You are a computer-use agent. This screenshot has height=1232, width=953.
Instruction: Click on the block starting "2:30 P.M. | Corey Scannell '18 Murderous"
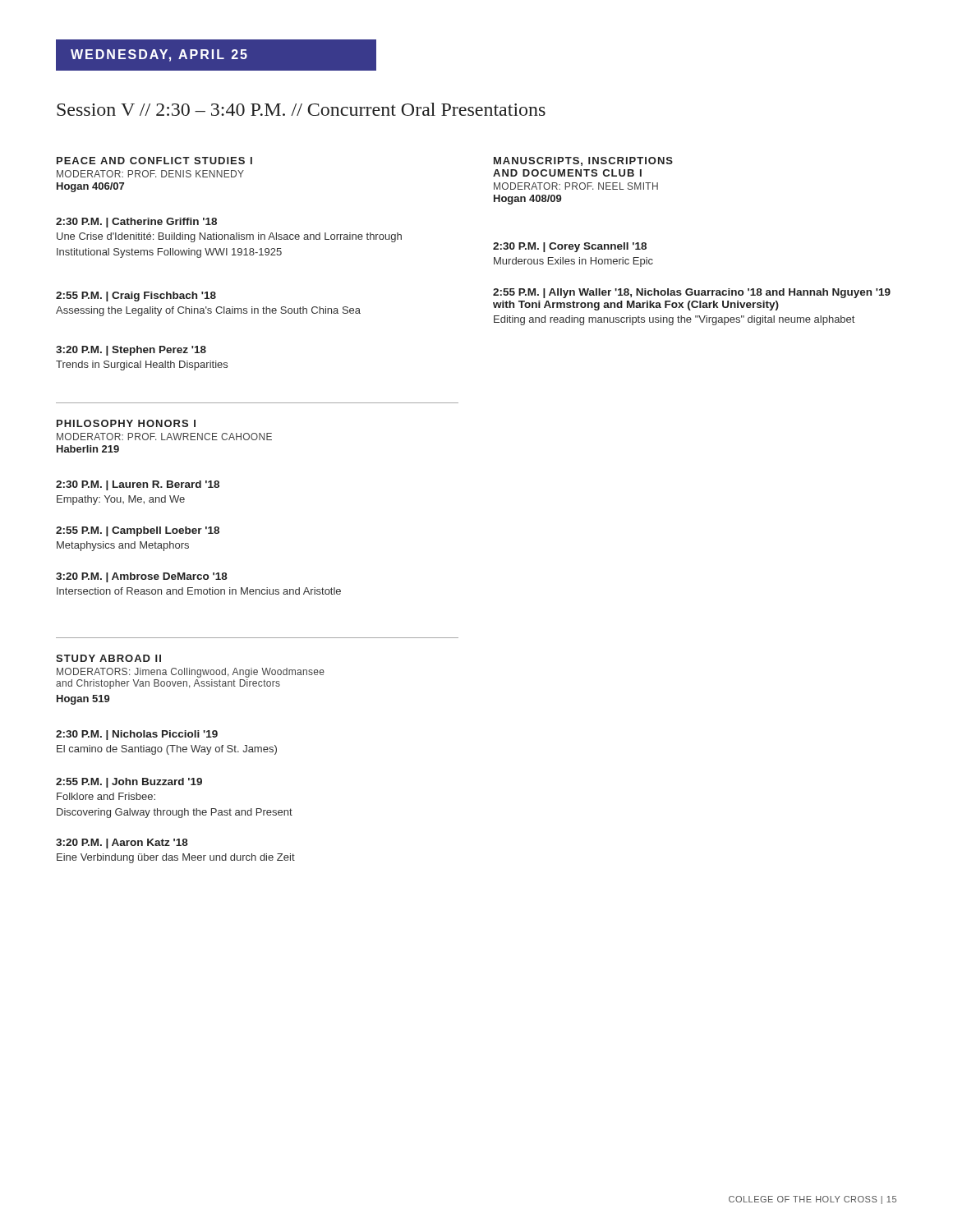point(570,247)
